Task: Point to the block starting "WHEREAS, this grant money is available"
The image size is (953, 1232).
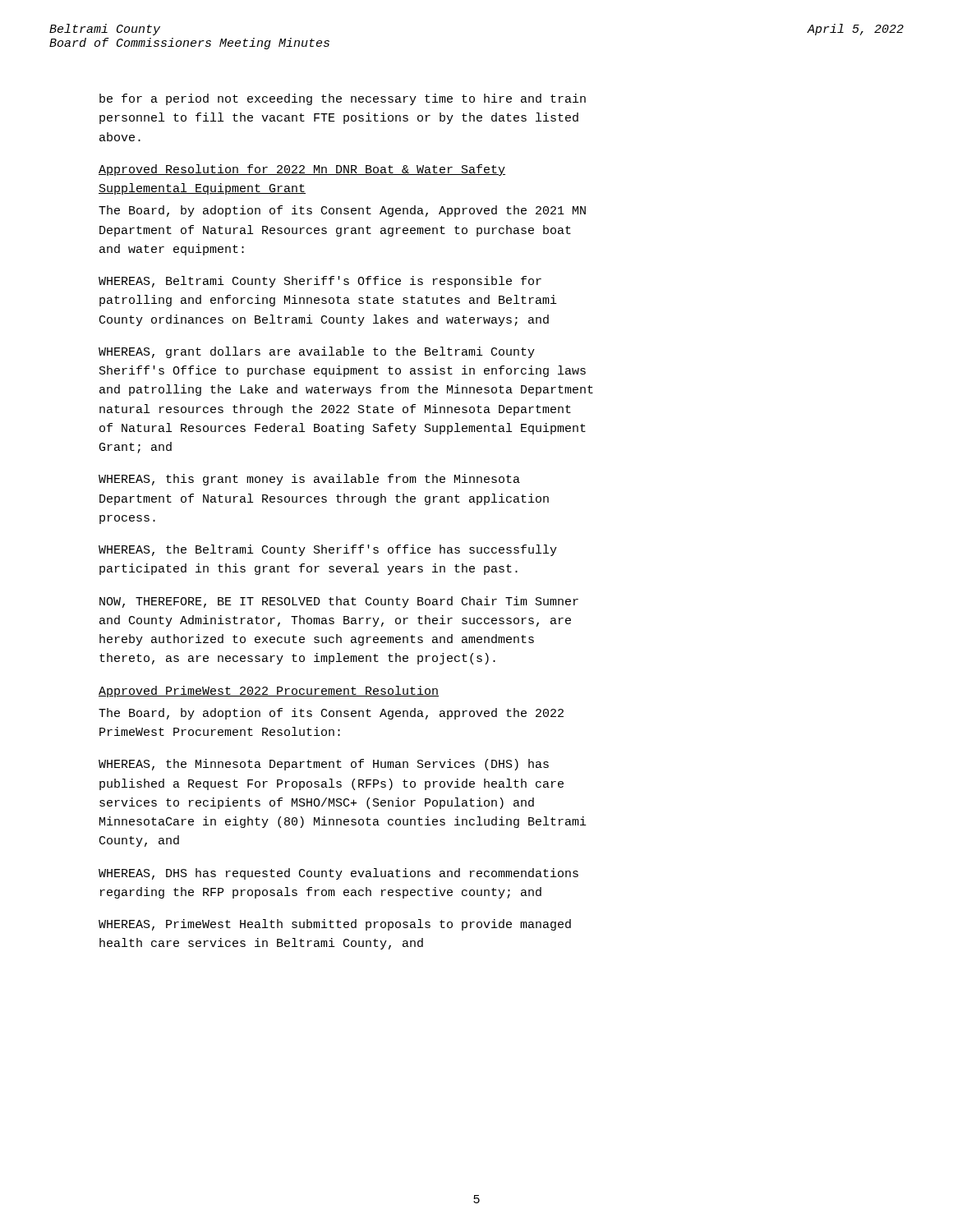Action: click(324, 499)
